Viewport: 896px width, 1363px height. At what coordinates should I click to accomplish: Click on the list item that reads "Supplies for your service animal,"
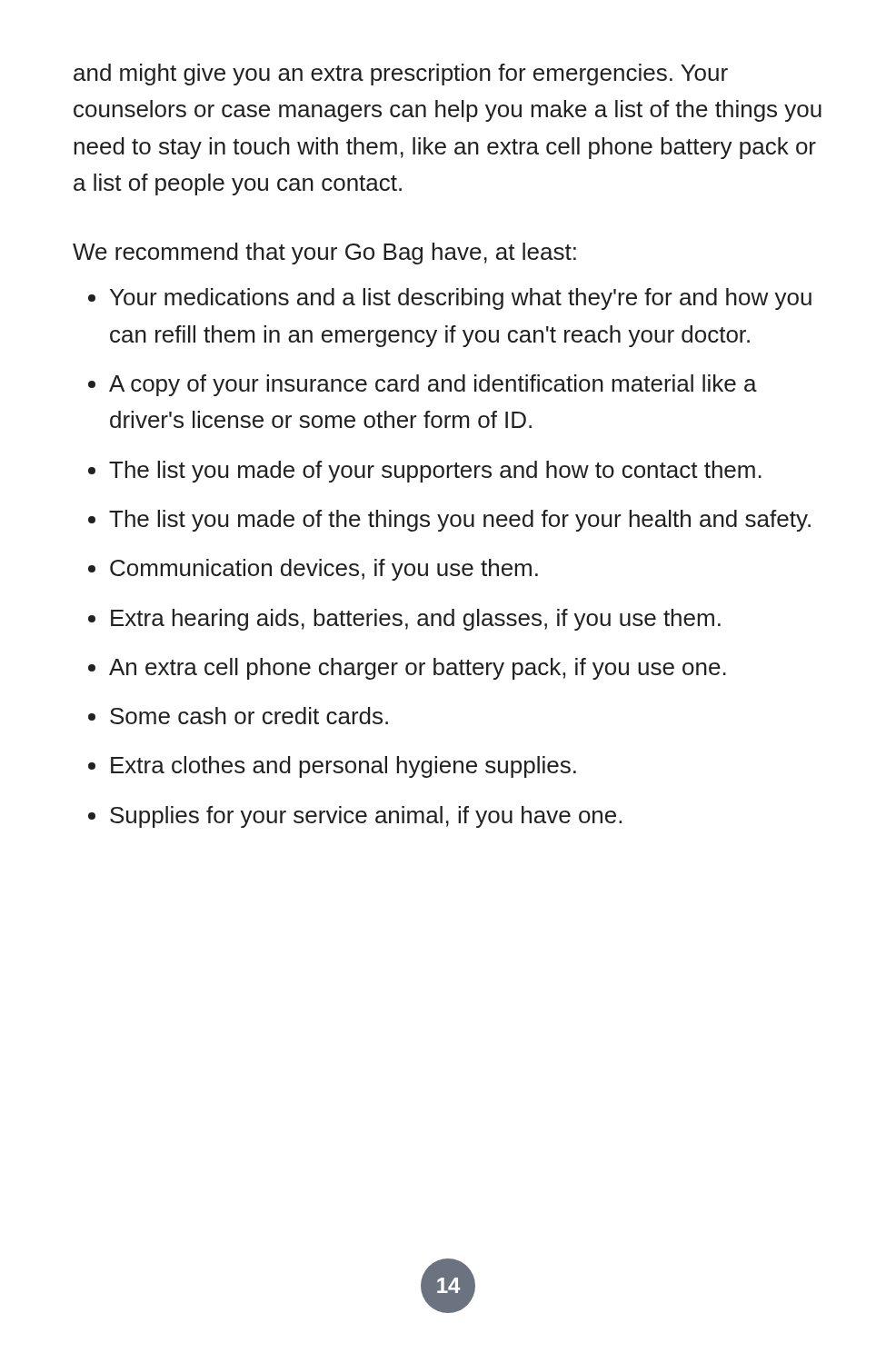tap(366, 815)
